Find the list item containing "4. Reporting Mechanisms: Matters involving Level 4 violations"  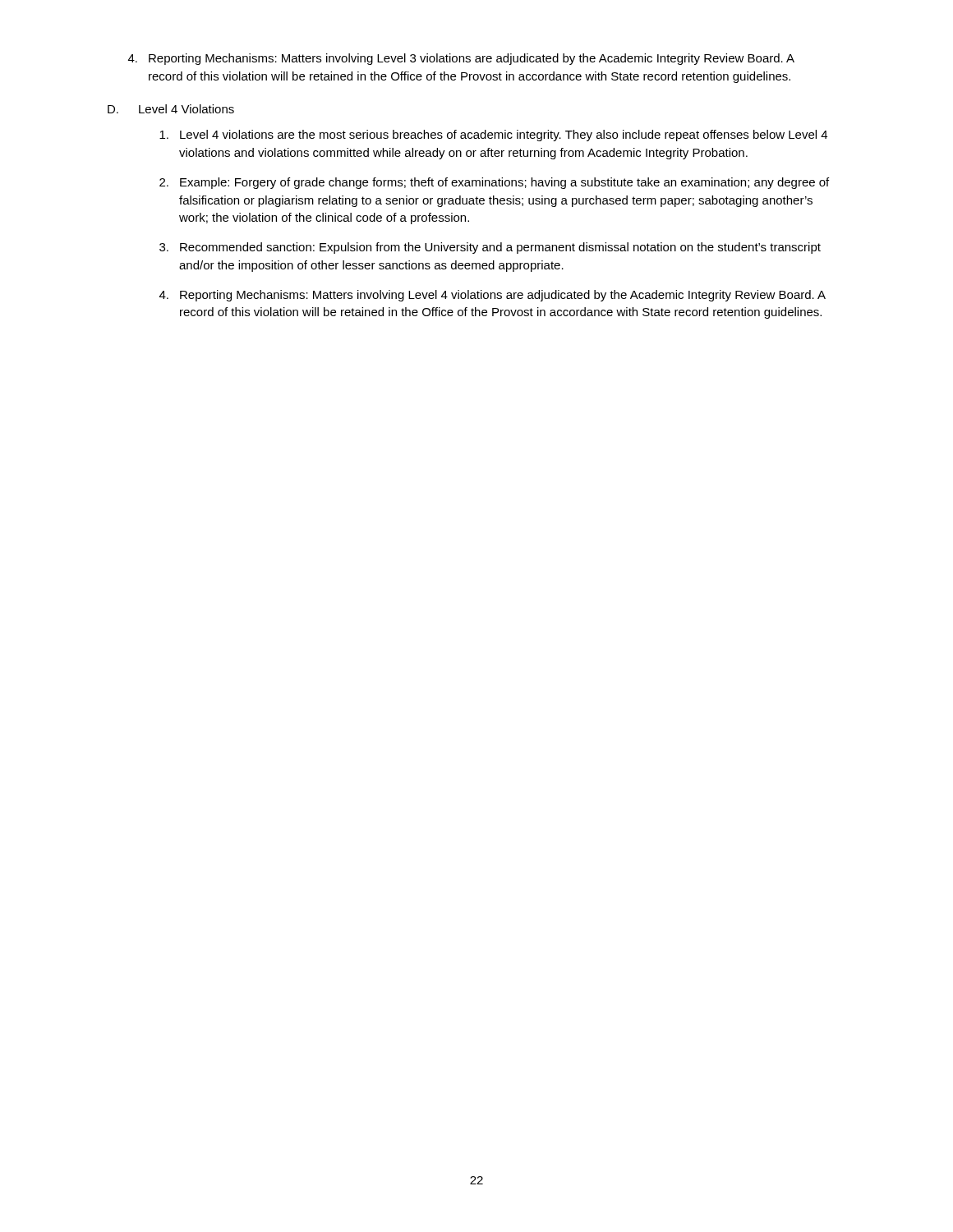coord(484,303)
